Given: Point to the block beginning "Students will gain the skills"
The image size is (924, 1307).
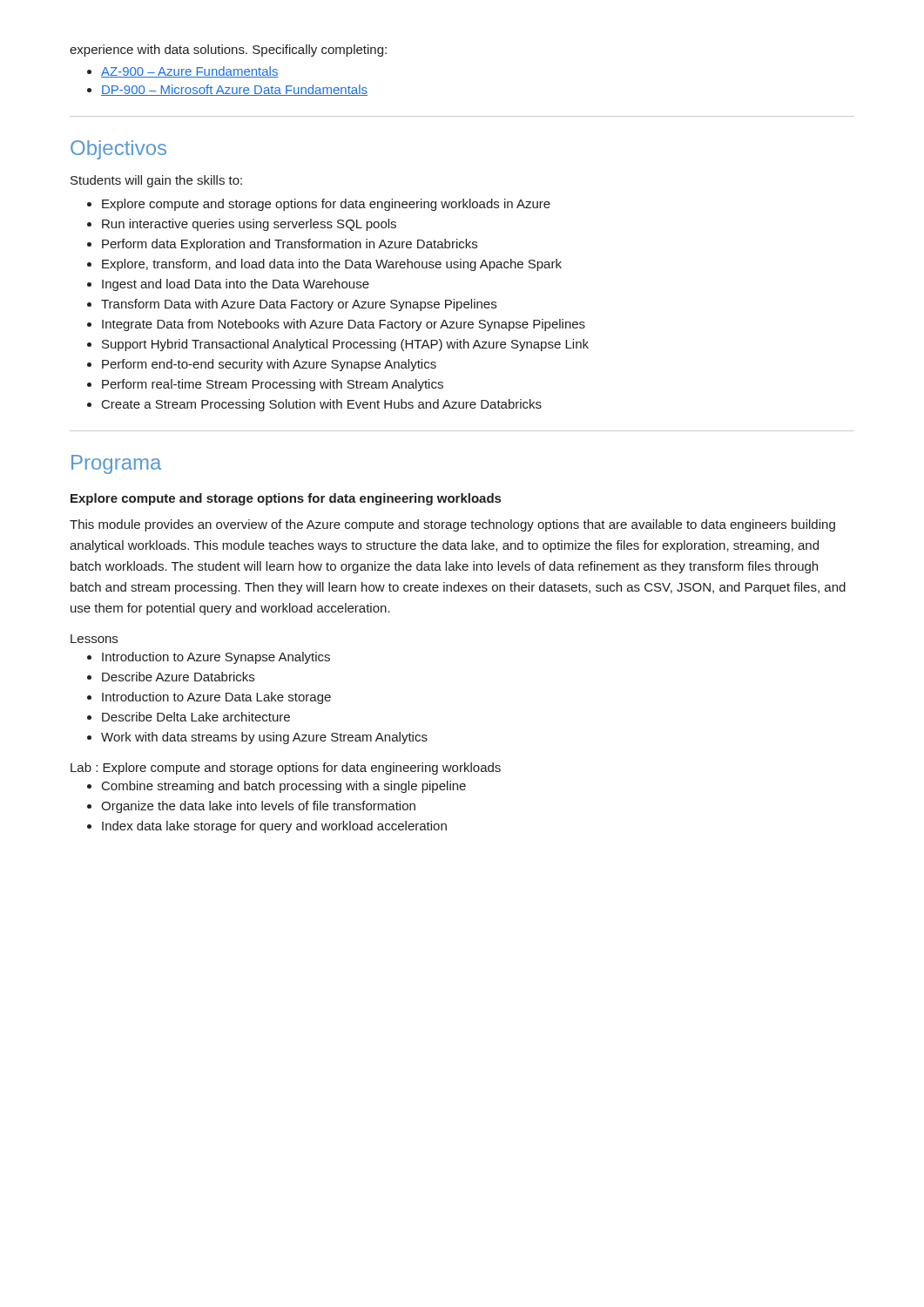Looking at the screenshot, I should pyautogui.click(x=156, y=181).
